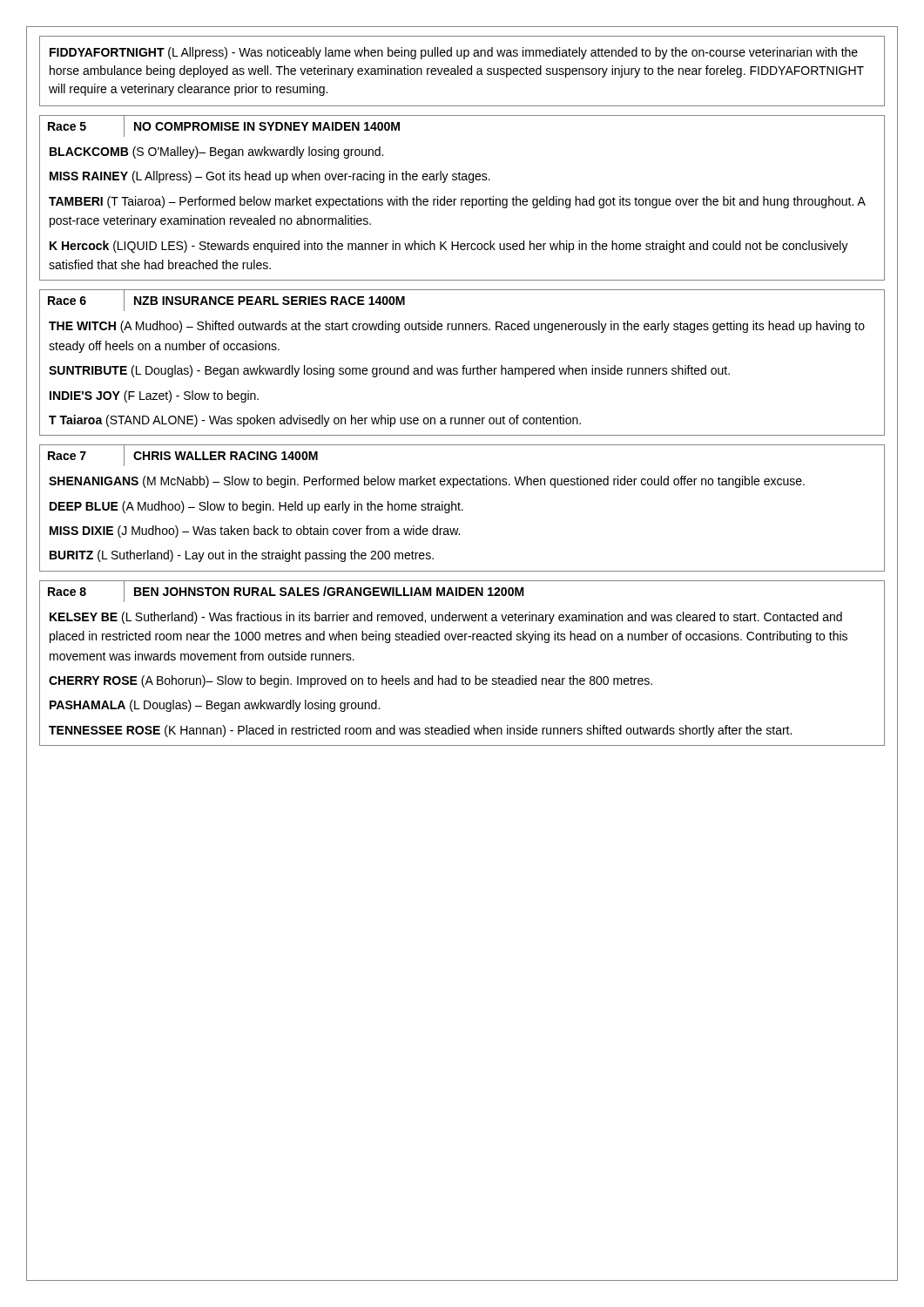Navigate to the text starting "K Hercock (LIQUID LES) - Stewards enquired"
This screenshot has width=924, height=1307.
[x=448, y=255]
